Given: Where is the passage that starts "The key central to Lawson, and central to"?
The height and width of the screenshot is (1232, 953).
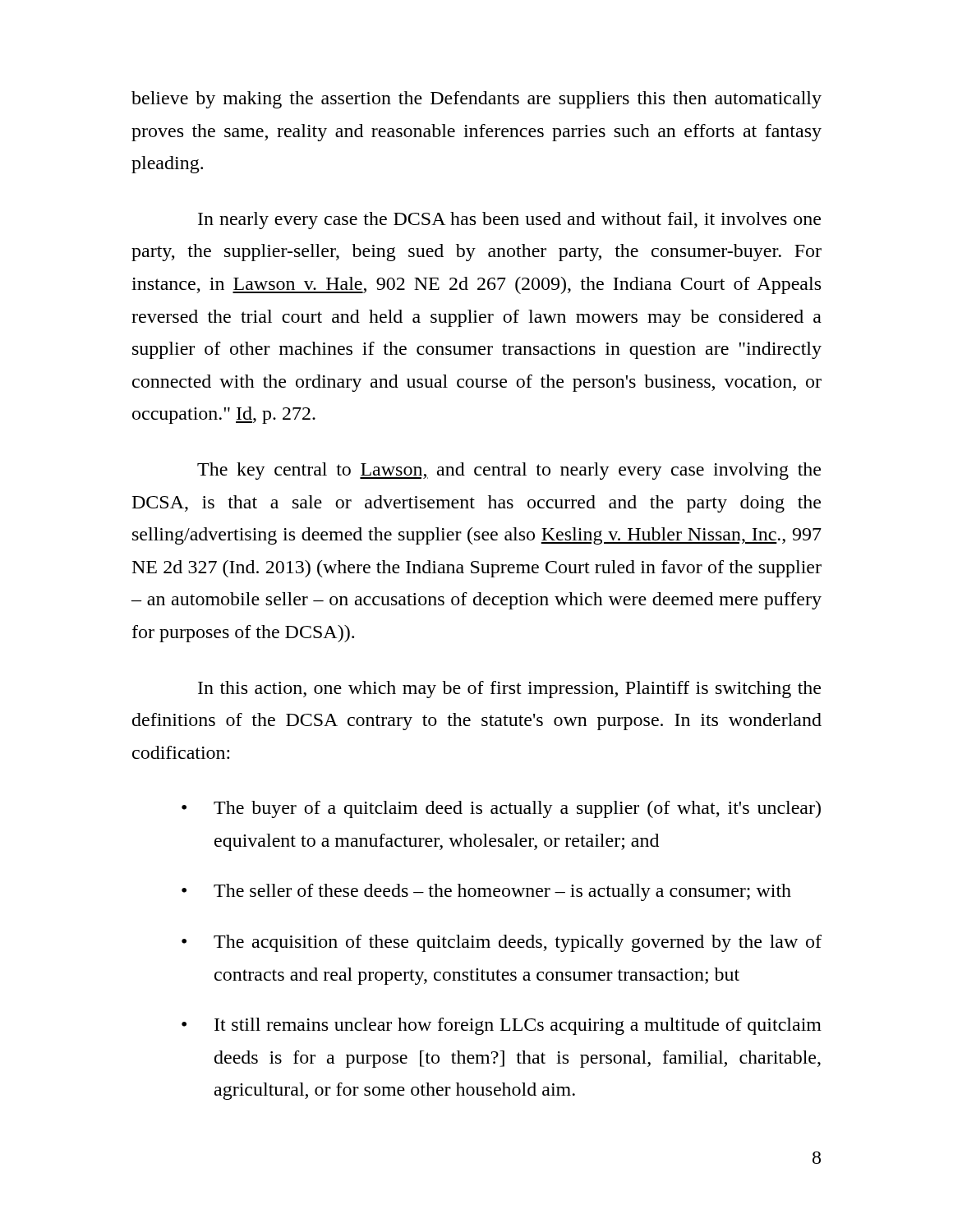Looking at the screenshot, I should (476, 550).
